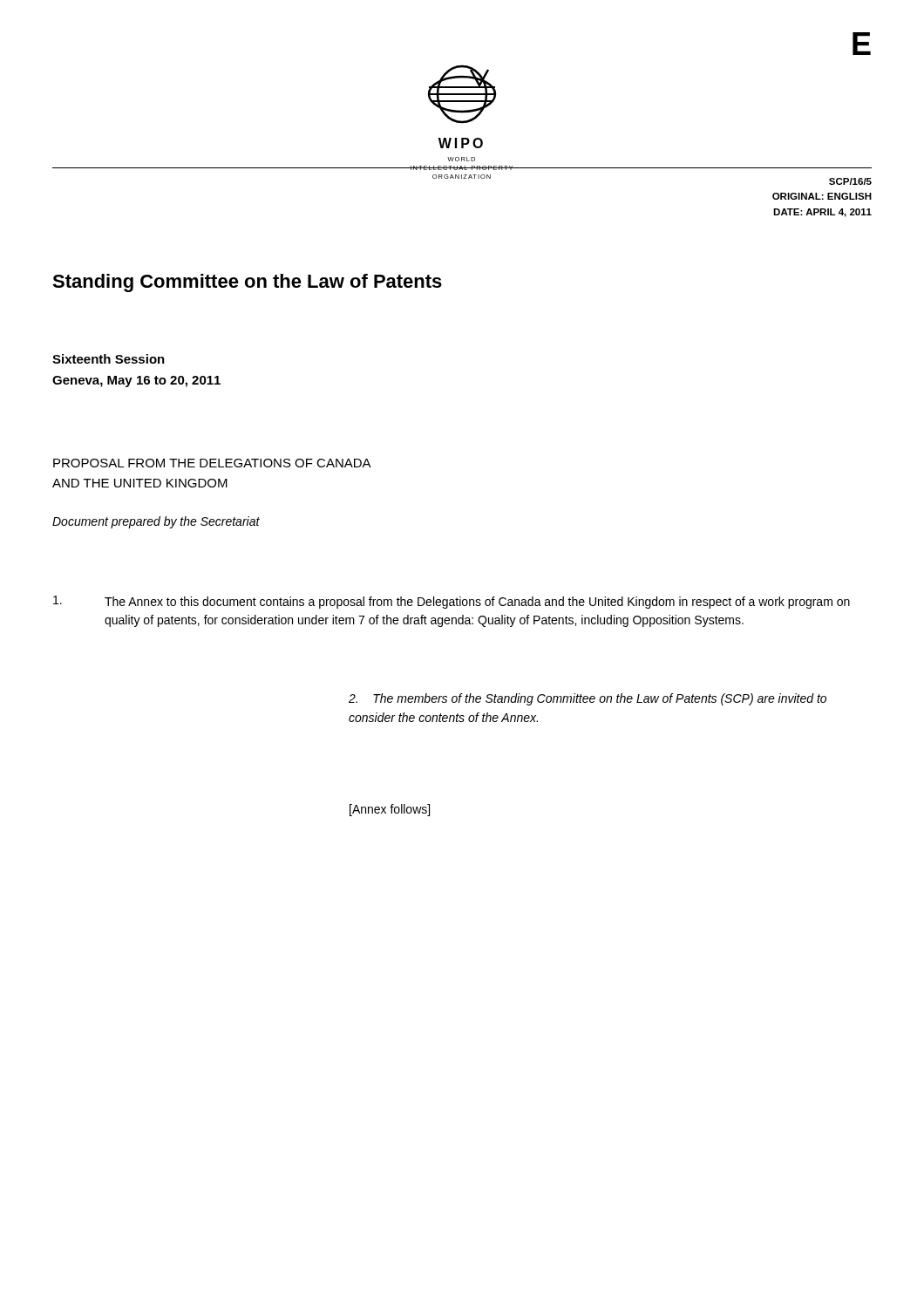Click a logo

(462, 103)
